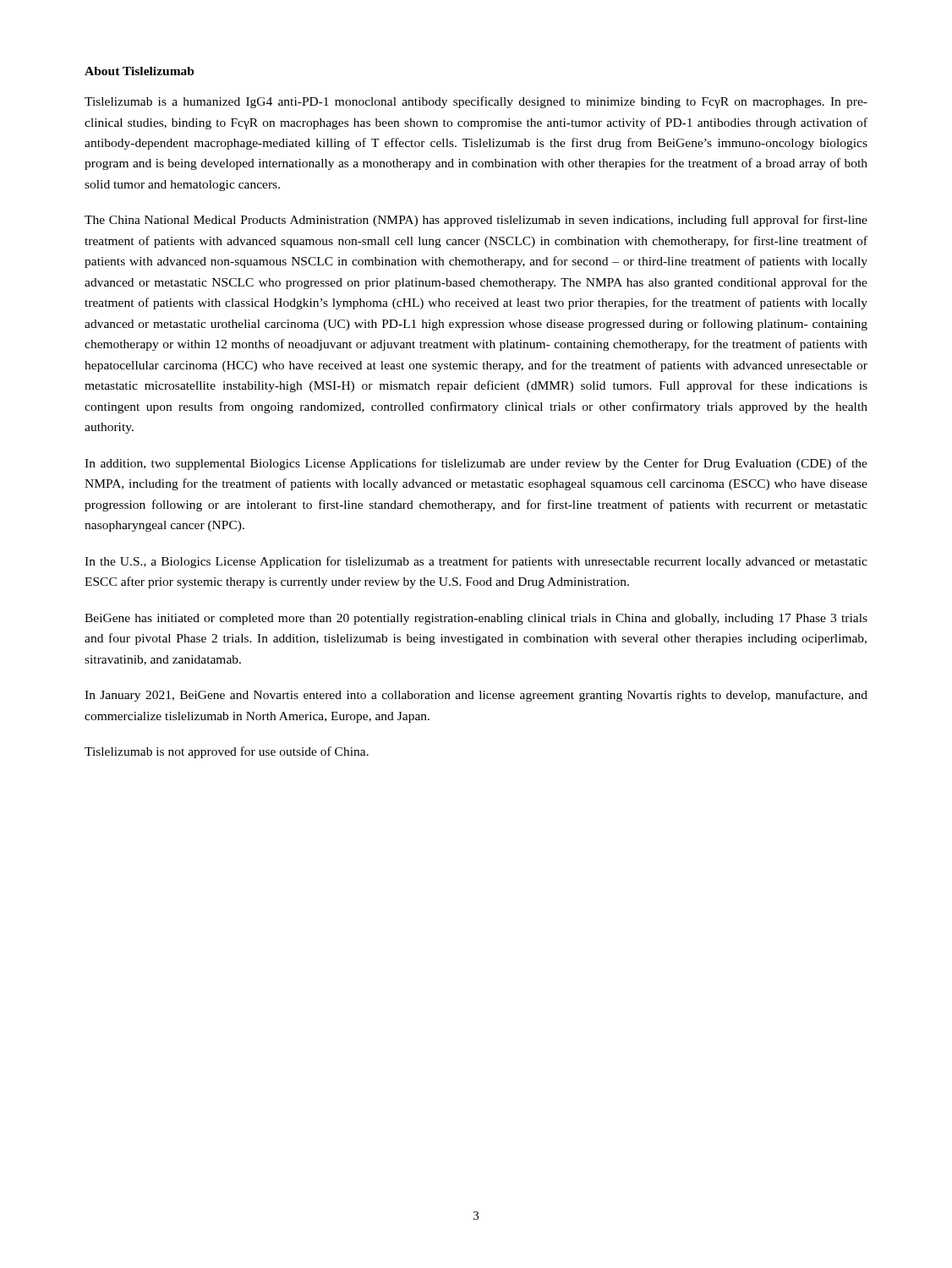The image size is (952, 1268).
Task: Click on the passage starting "The China National Medical Products"
Action: 476,323
